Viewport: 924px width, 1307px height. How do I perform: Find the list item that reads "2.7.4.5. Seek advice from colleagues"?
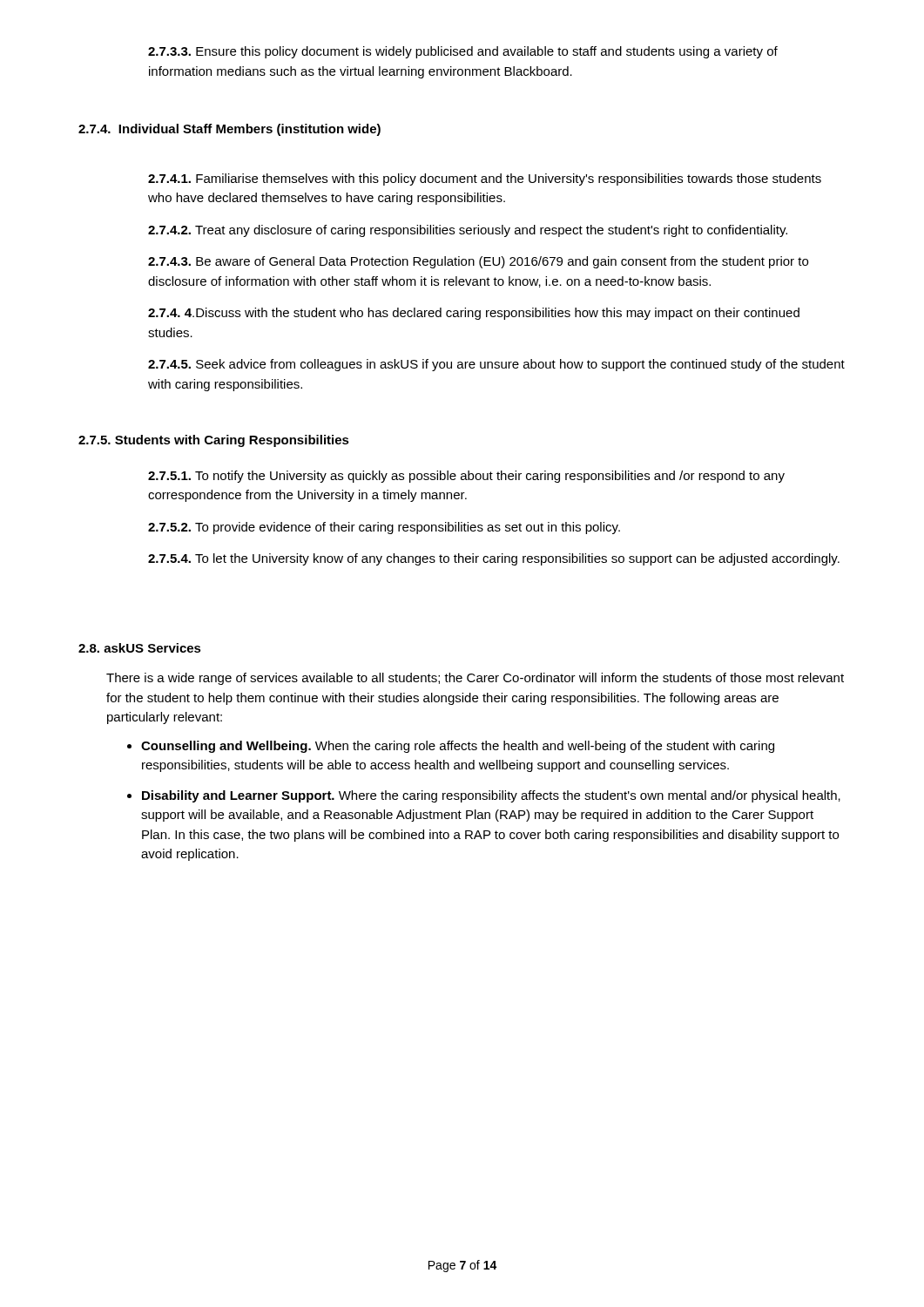coord(496,374)
